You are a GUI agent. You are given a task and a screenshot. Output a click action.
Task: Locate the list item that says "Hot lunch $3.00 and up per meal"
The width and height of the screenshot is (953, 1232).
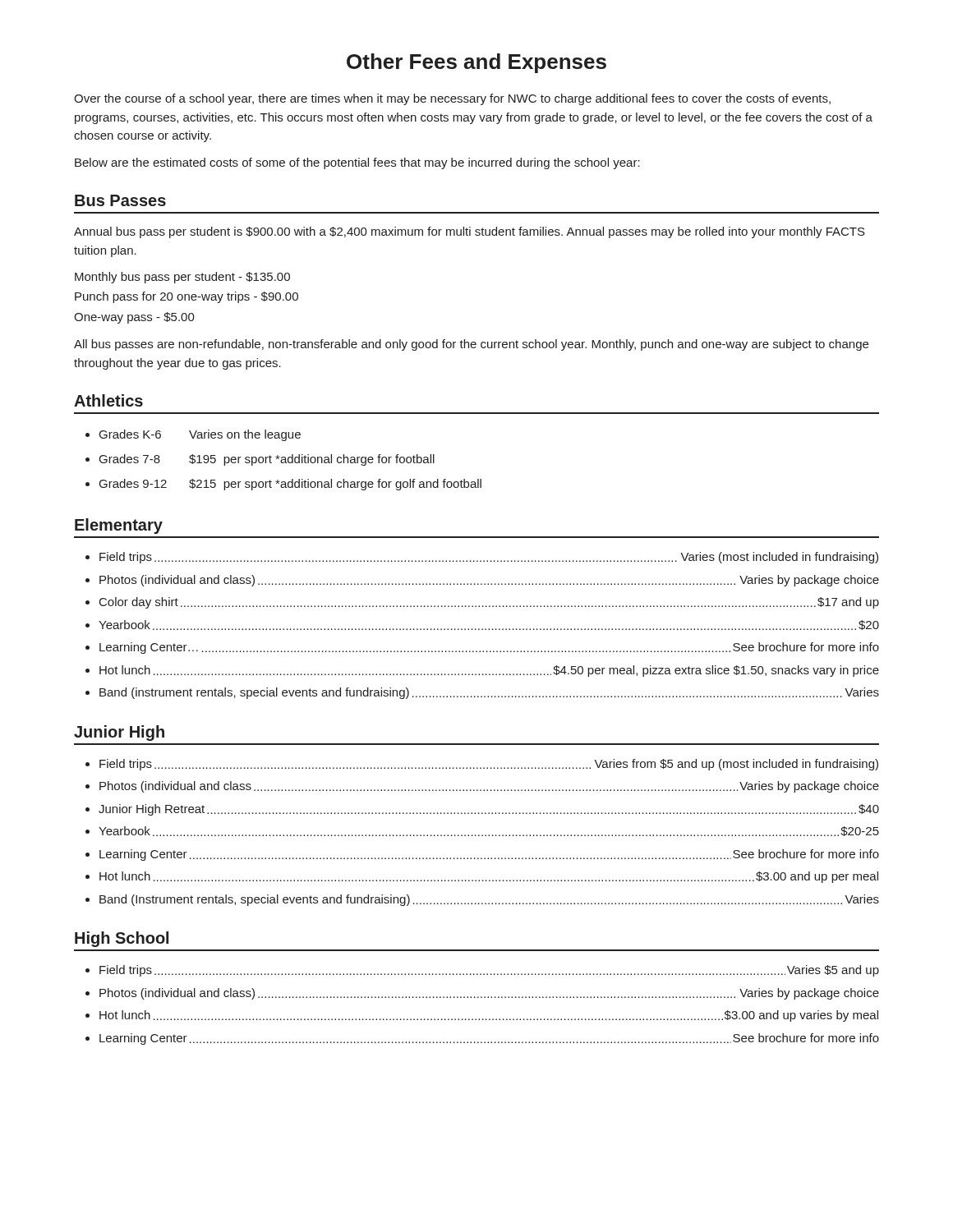pos(489,876)
